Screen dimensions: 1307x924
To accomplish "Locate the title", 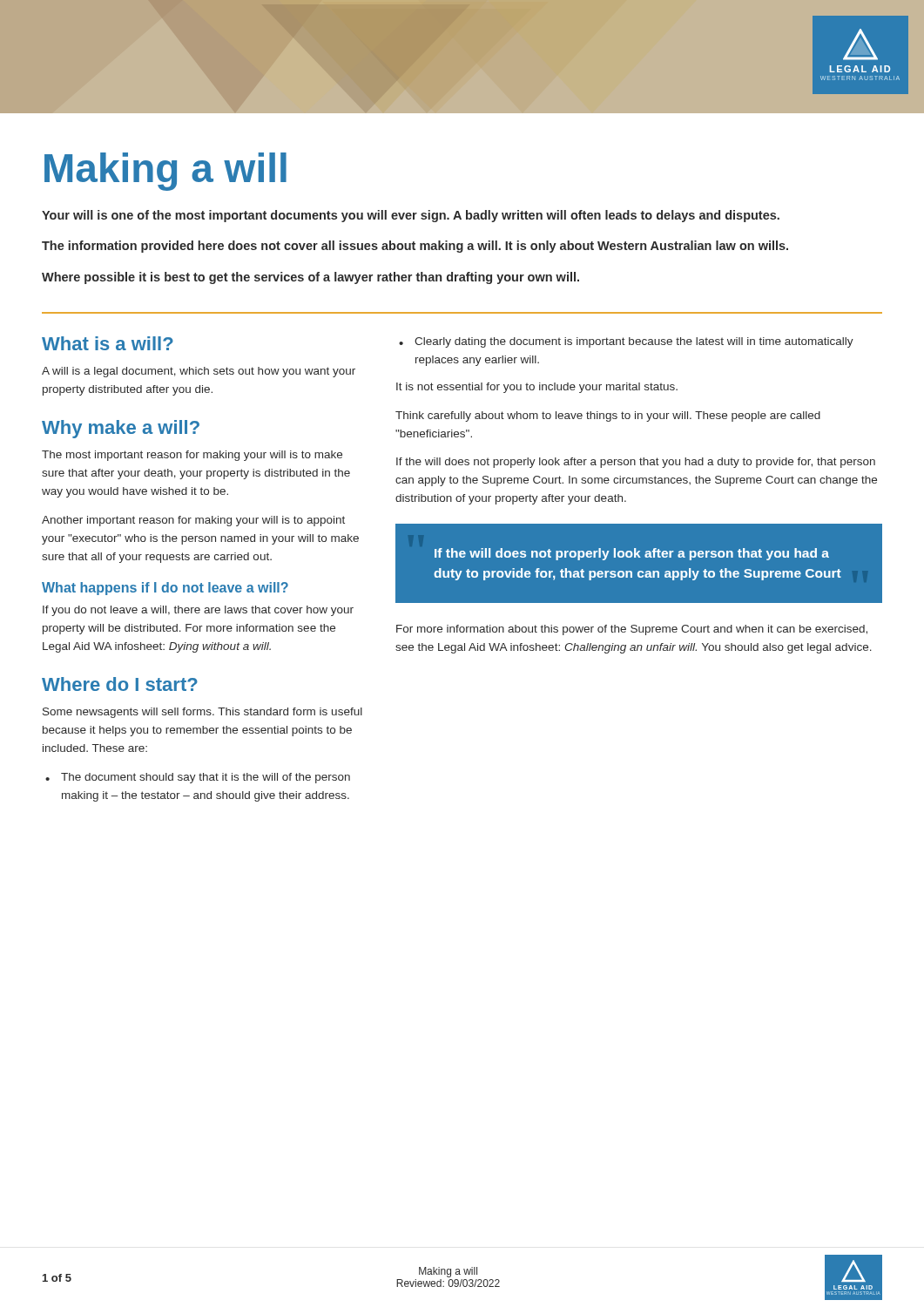I will (165, 168).
